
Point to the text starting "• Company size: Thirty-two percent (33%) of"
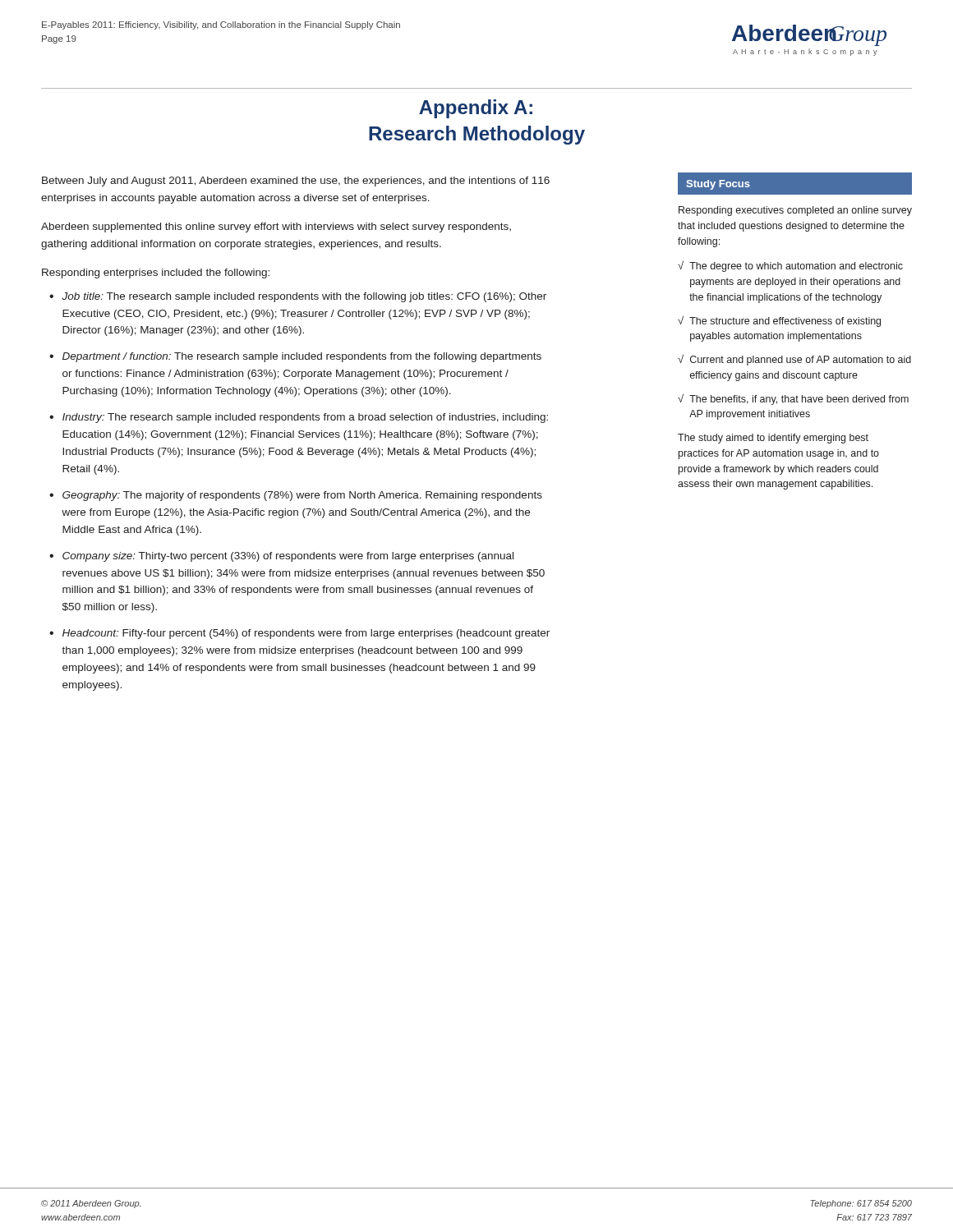(300, 582)
